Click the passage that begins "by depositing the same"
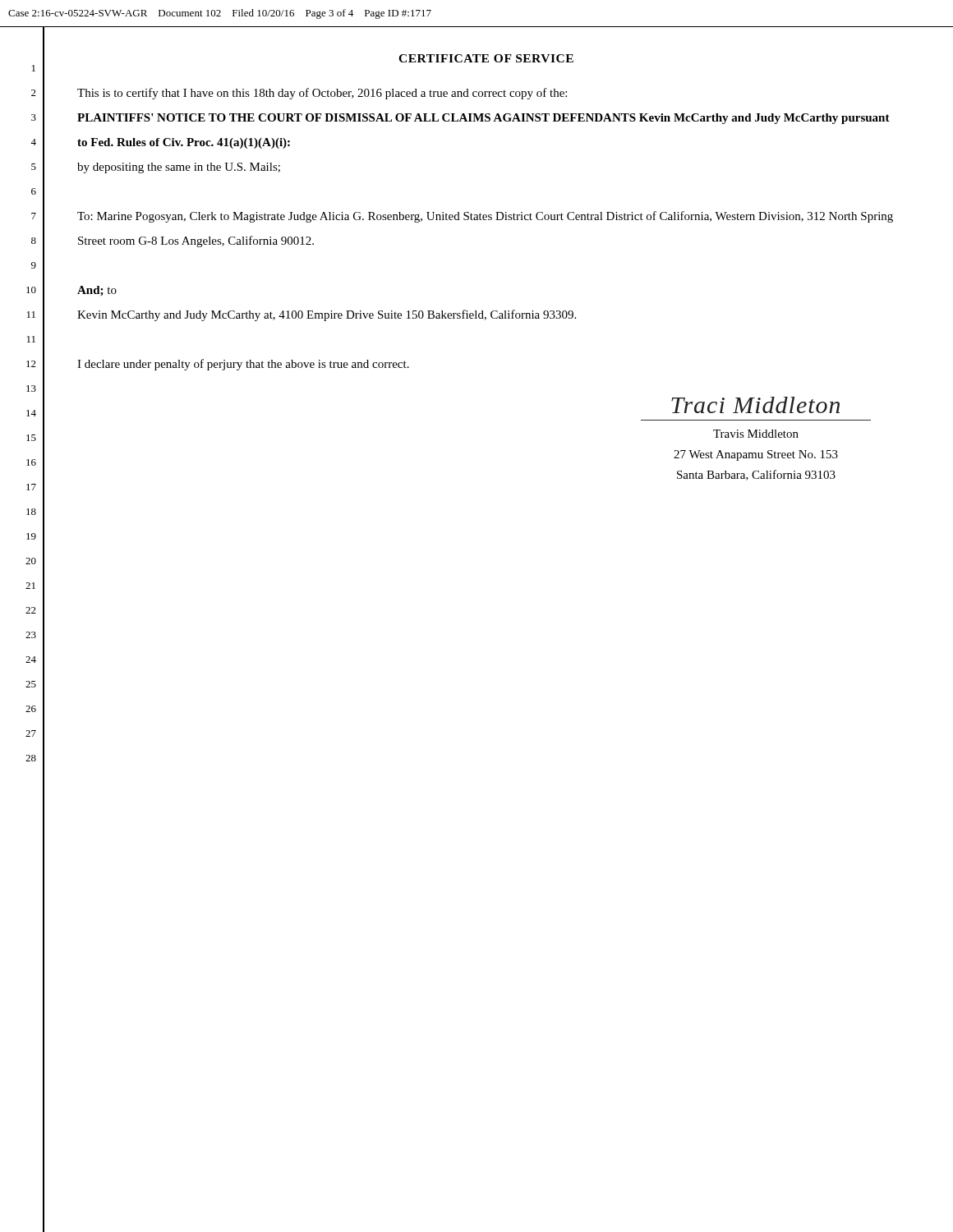953x1232 pixels. tap(179, 167)
